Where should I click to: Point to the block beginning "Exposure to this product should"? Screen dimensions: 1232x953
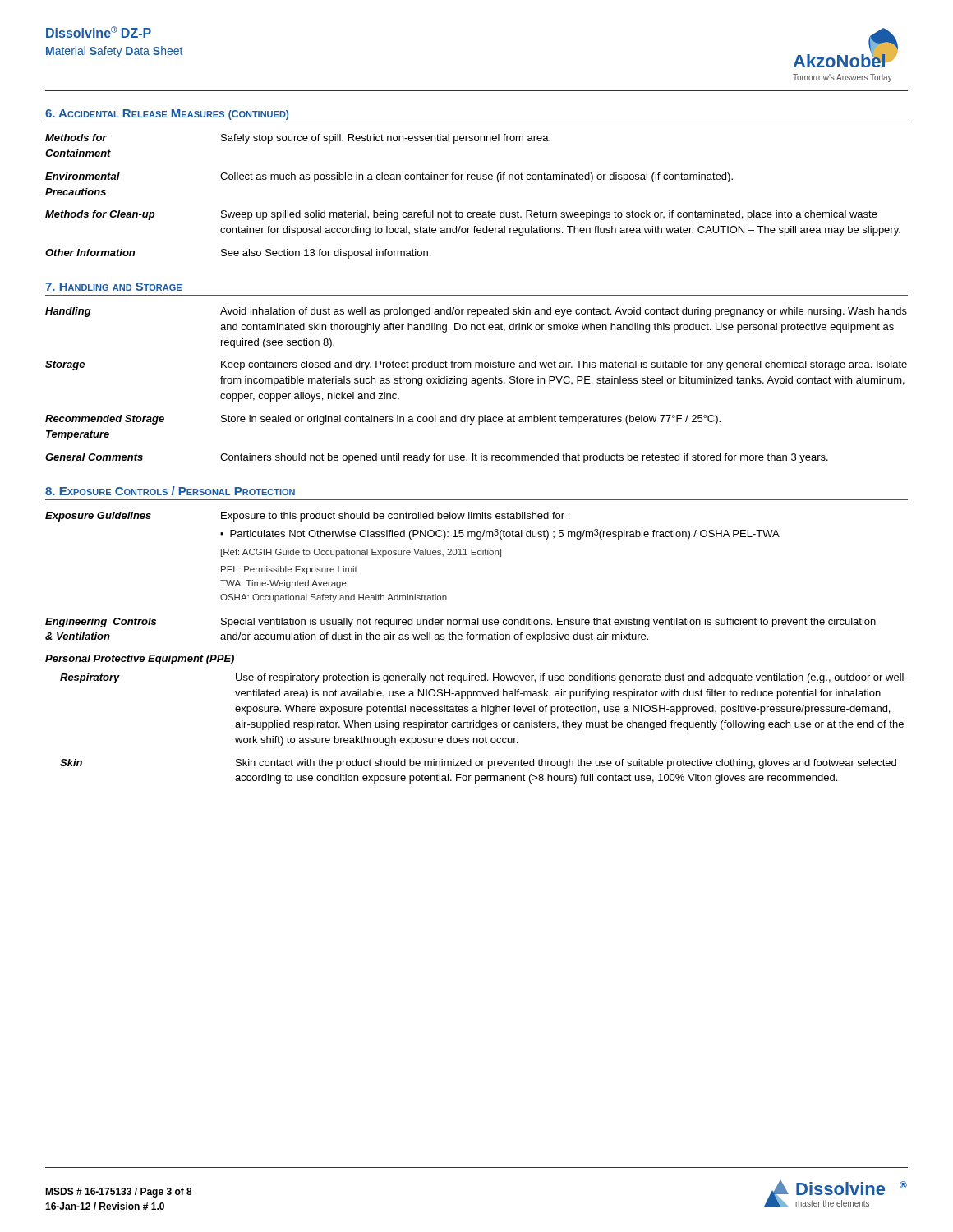(395, 515)
